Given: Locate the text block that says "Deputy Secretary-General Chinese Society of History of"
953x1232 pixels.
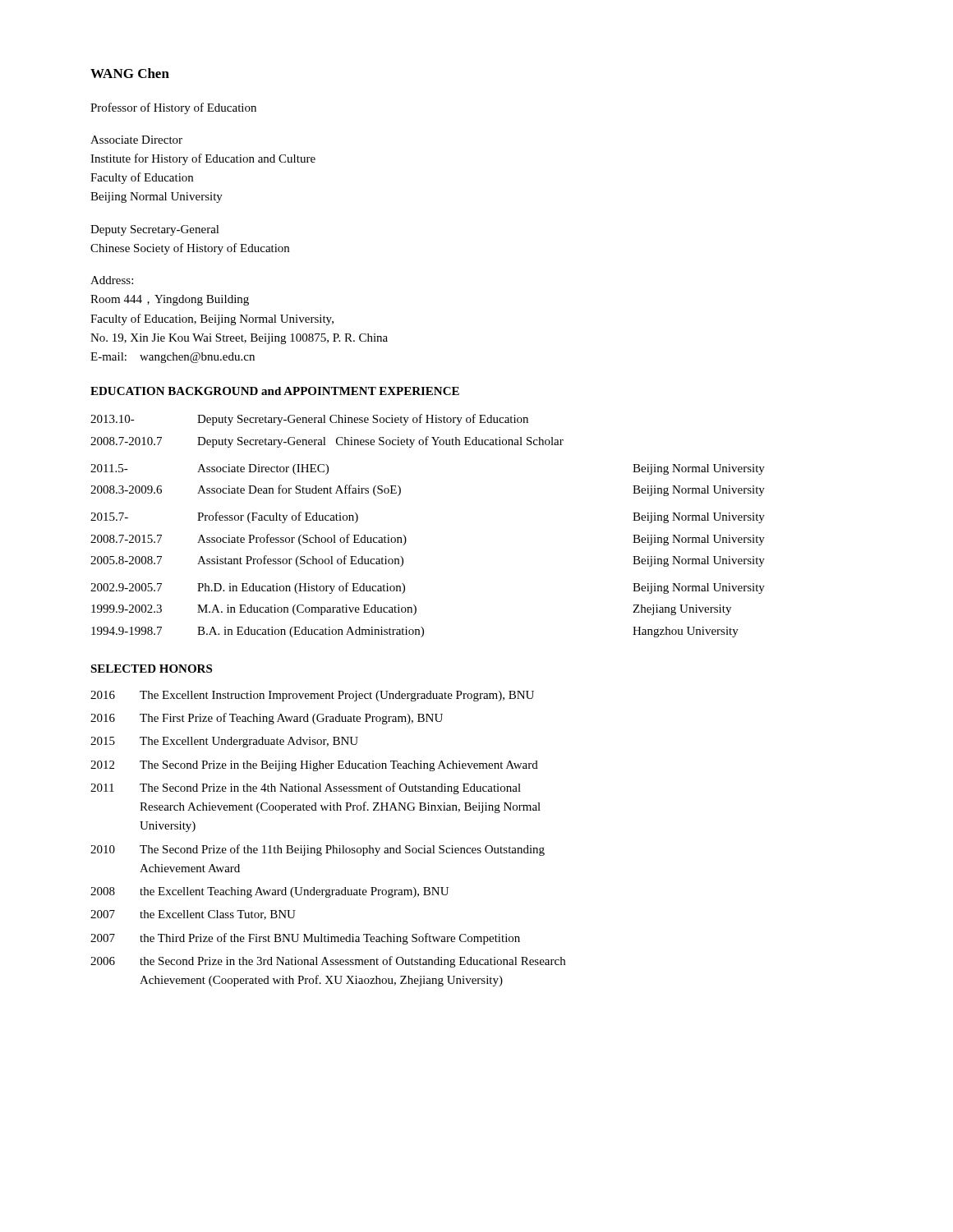Looking at the screenshot, I should tap(190, 238).
